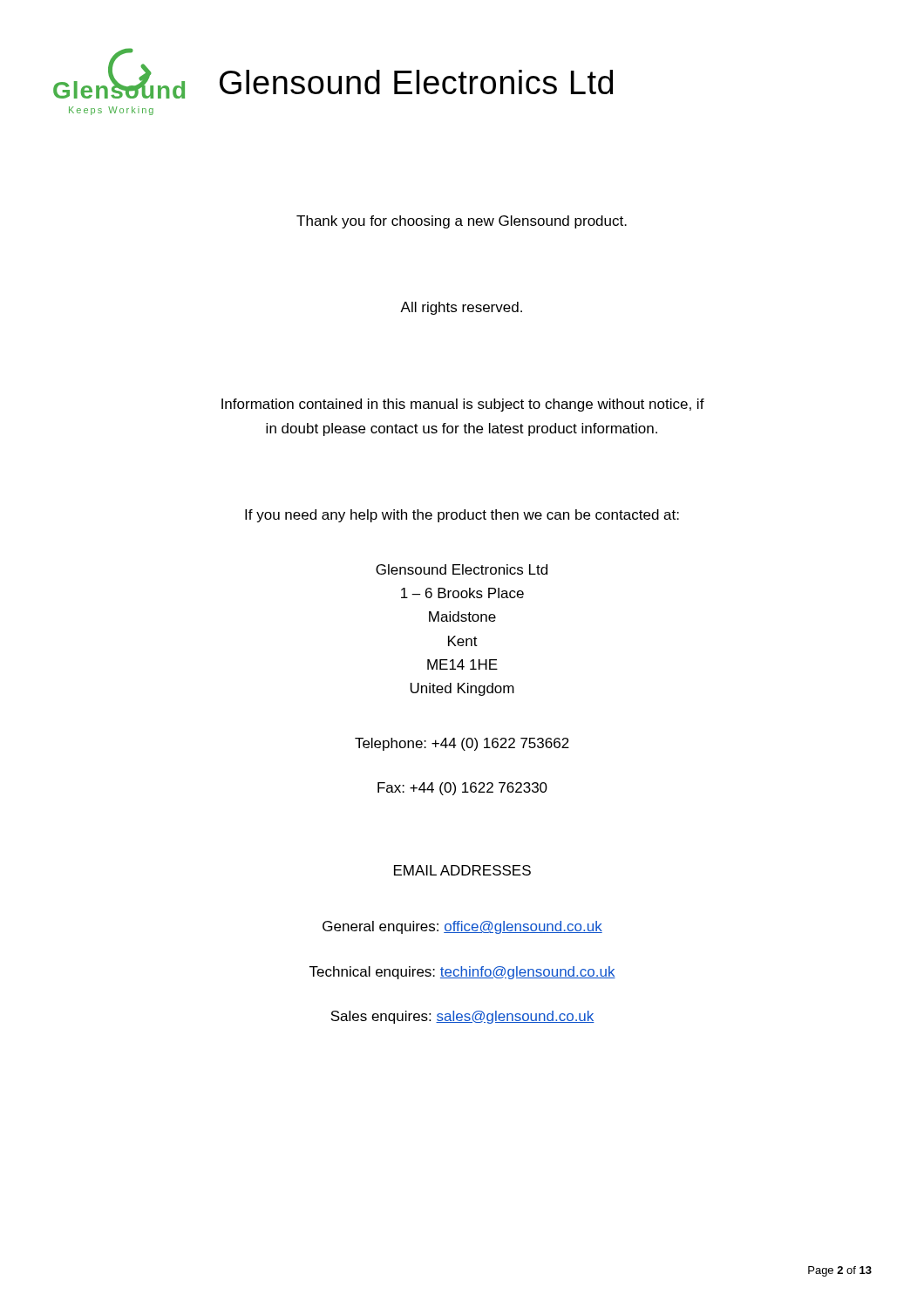924x1308 pixels.
Task: Find the text that reads "Technical enquires: techinfo@glensound.co.uk"
Action: click(462, 972)
